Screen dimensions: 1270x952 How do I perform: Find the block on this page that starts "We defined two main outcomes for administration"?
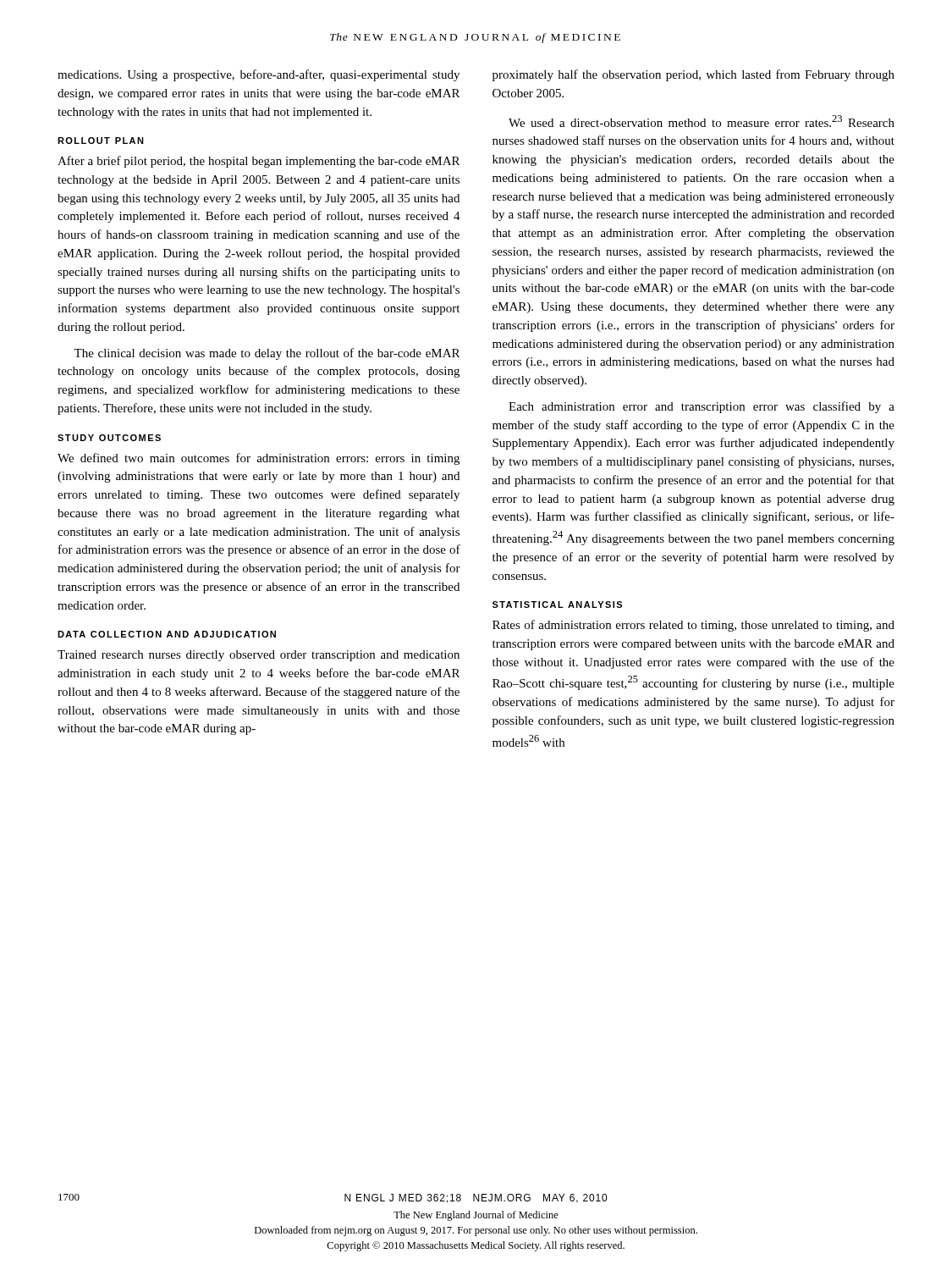click(x=259, y=532)
